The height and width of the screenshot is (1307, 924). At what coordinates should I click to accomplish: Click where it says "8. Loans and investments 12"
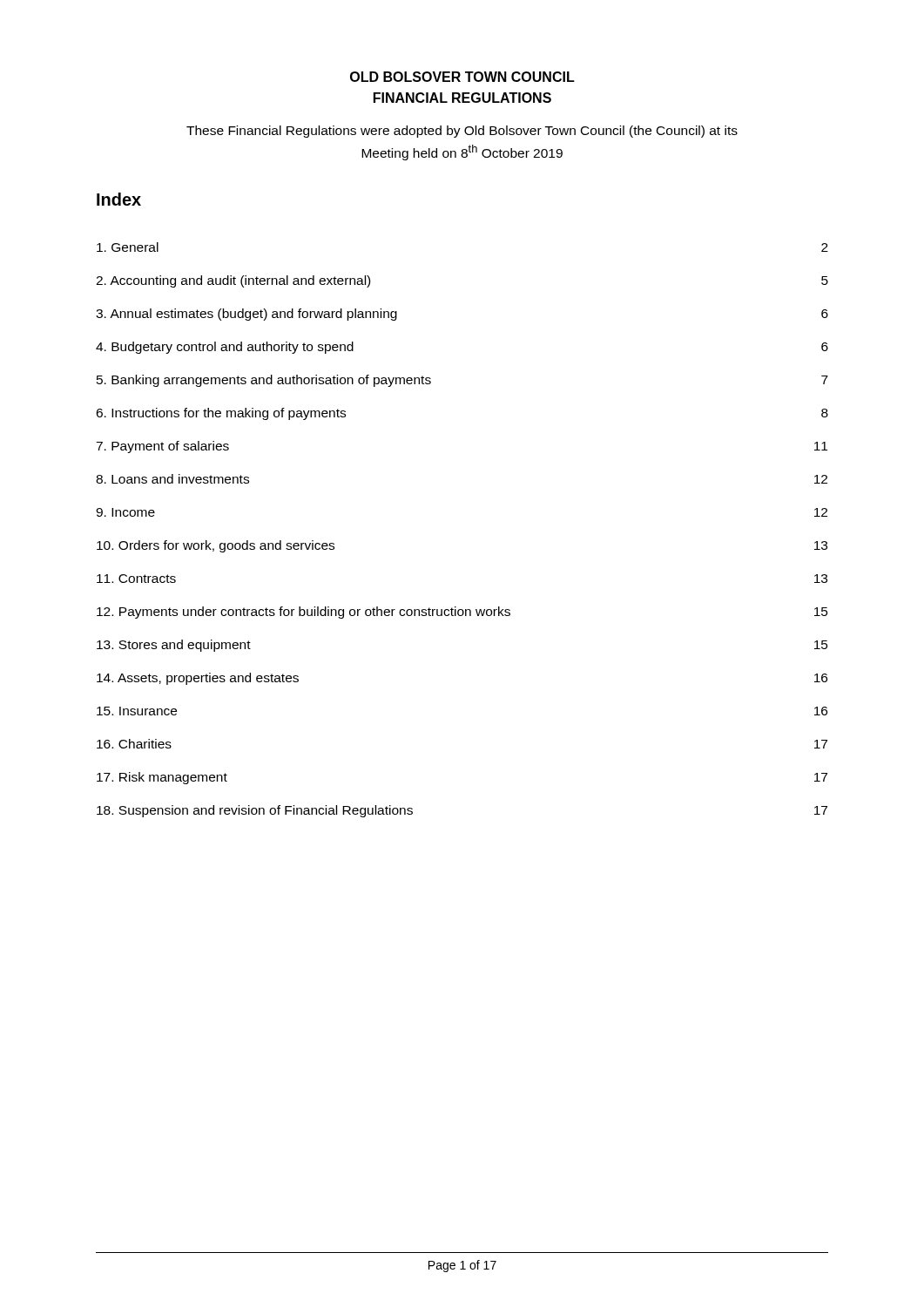[x=169, y=479]
